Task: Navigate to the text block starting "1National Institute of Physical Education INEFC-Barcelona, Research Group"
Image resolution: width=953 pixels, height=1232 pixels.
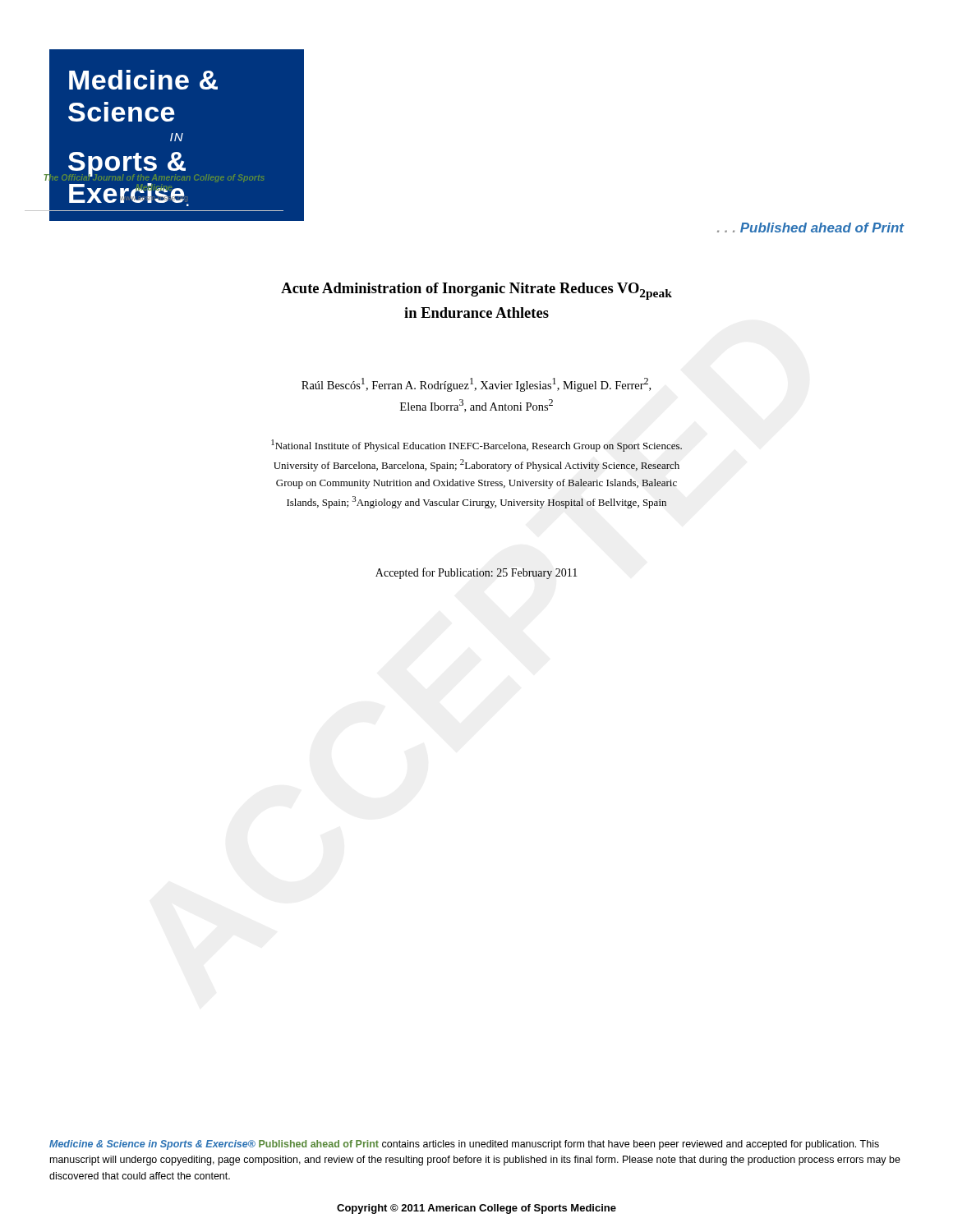Action: (x=476, y=474)
